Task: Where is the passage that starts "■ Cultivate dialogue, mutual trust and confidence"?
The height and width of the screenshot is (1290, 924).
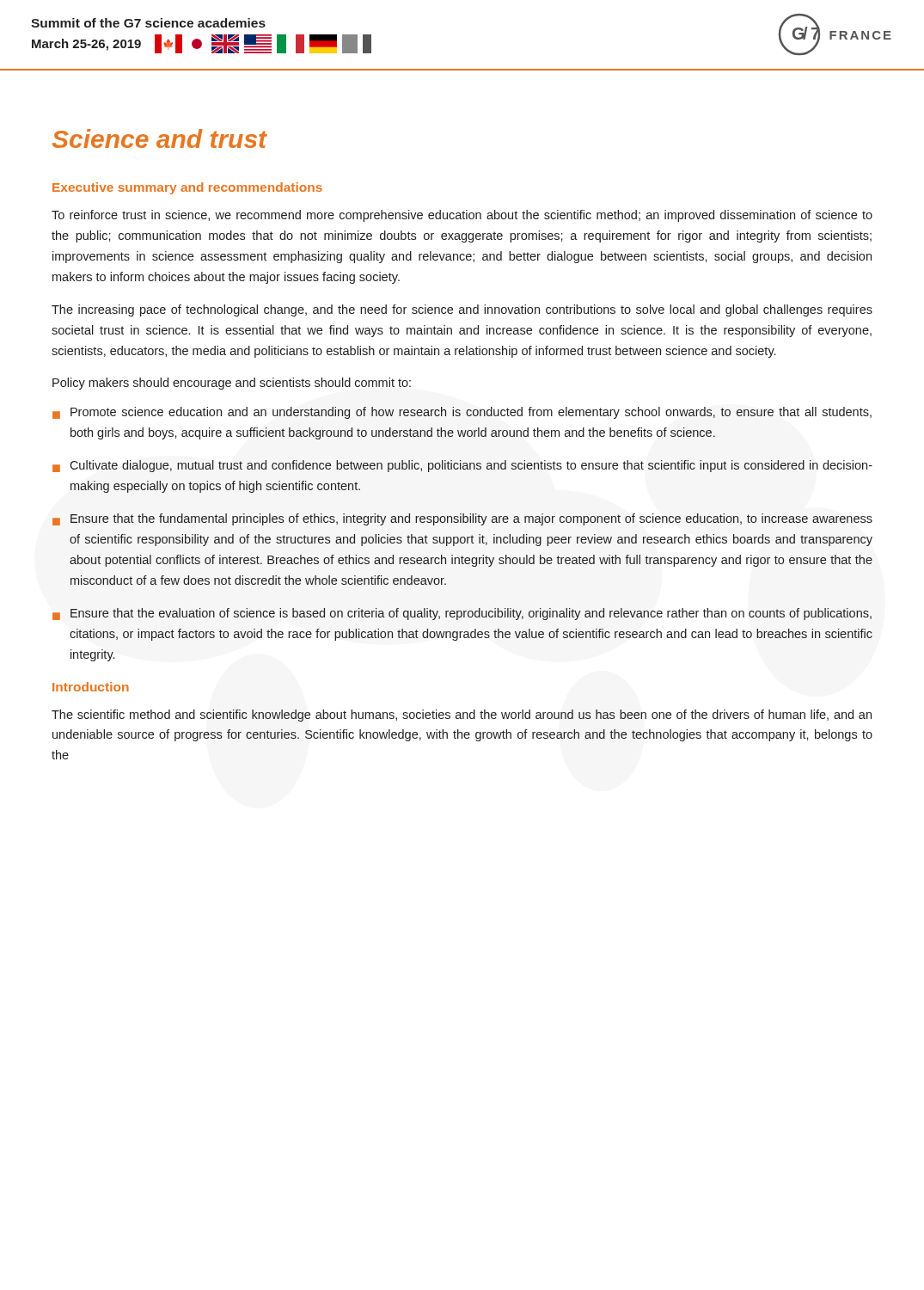Action: coord(462,477)
